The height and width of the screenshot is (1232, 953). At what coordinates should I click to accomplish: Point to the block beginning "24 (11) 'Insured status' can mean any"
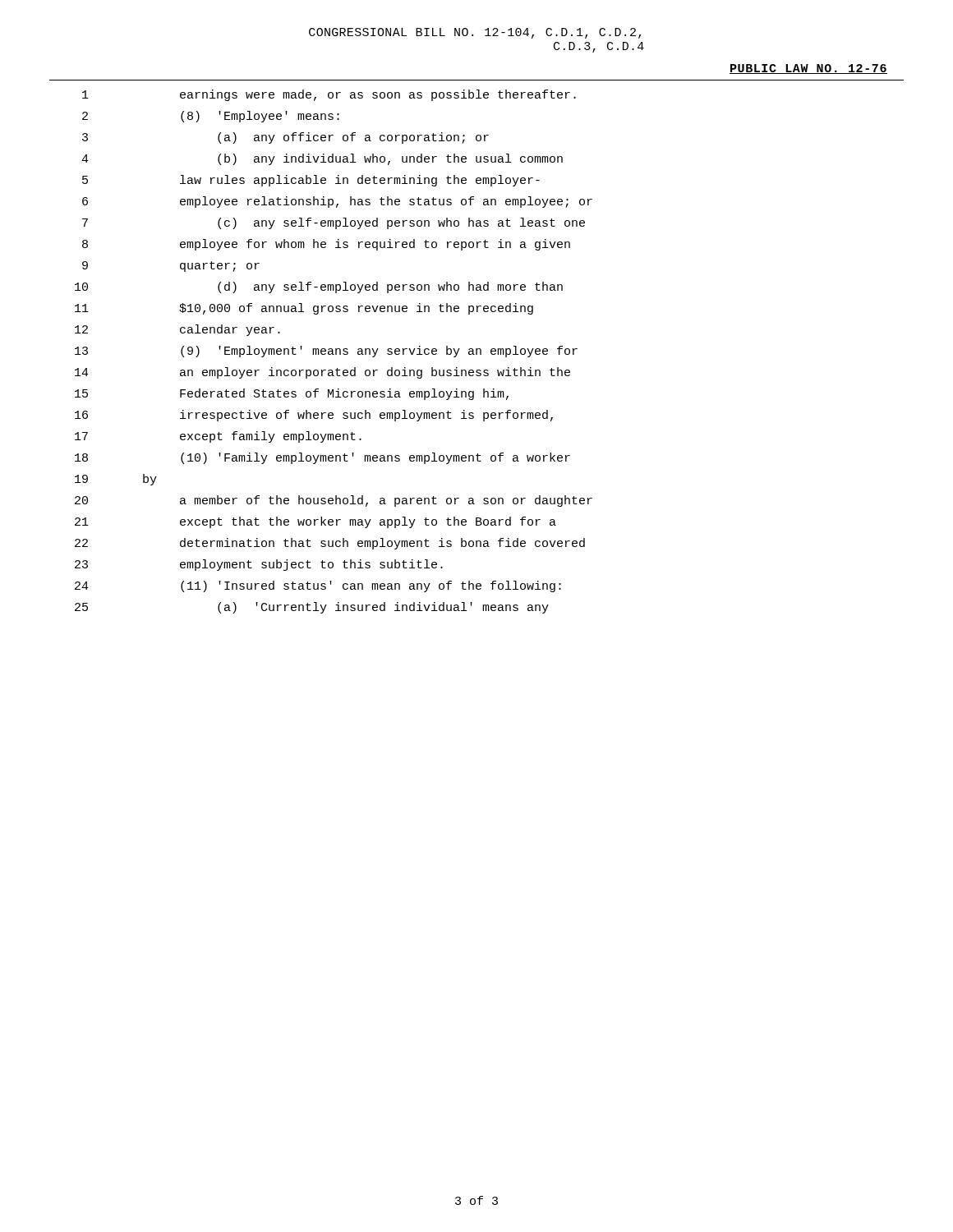pyautogui.click(x=306, y=587)
